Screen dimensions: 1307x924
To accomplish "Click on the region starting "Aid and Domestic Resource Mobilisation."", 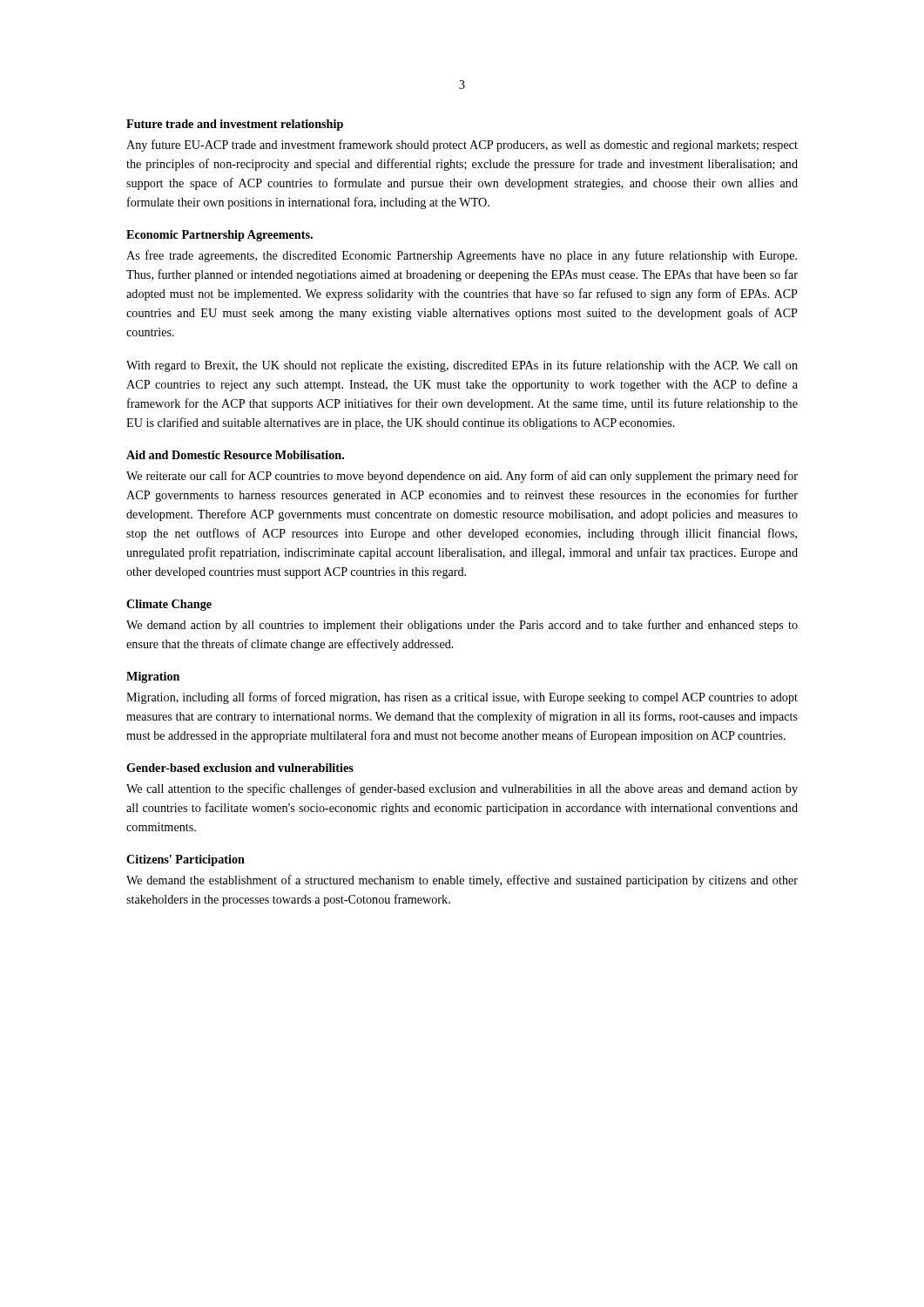I will (235, 455).
